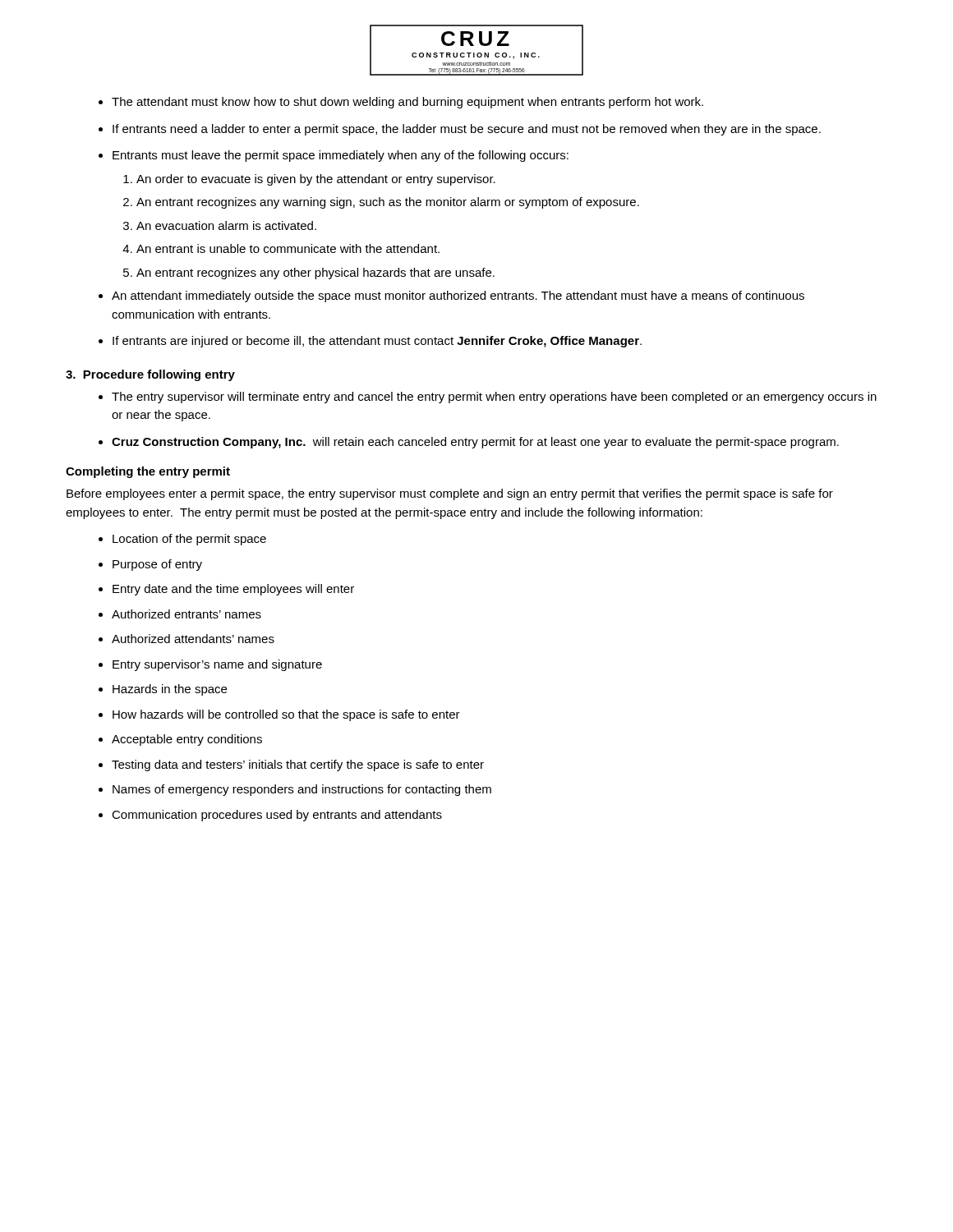The width and height of the screenshot is (953, 1232).
Task: Navigate to the region starting "Testing data and testers’ initials"
Action: [x=298, y=764]
